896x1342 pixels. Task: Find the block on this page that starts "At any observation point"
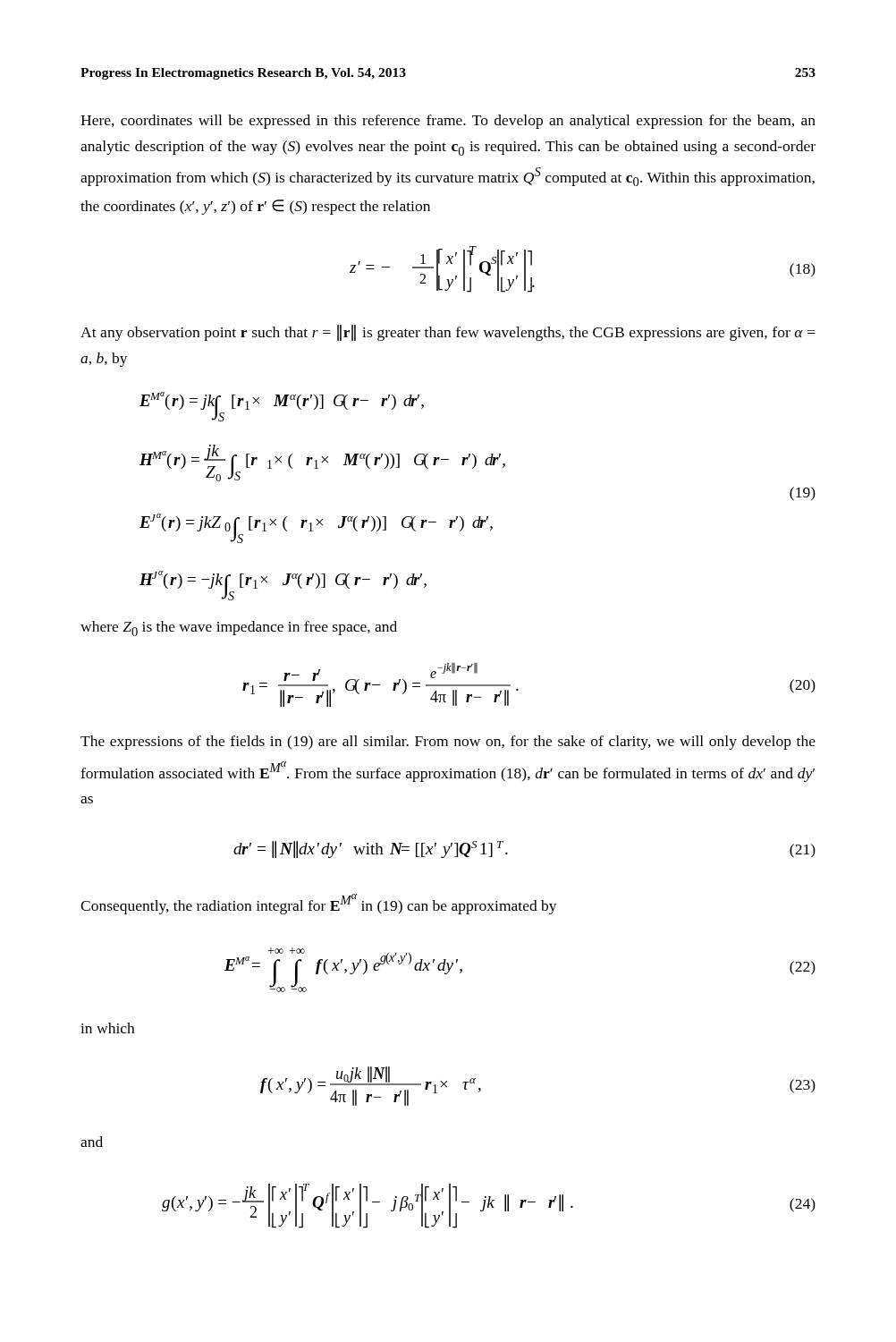pyautogui.click(x=448, y=344)
